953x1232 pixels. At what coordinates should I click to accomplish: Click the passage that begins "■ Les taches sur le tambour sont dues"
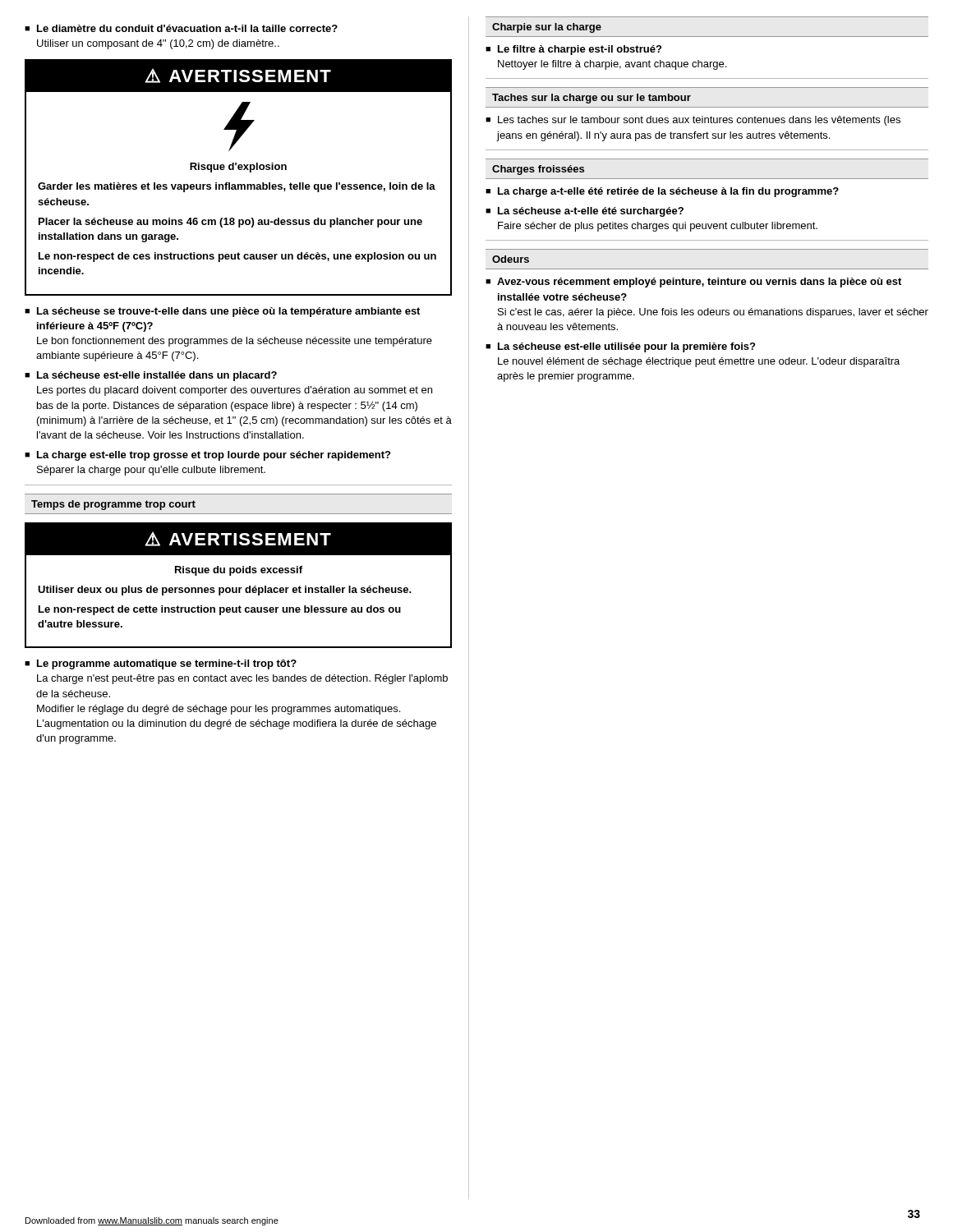pyautogui.click(x=707, y=128)
